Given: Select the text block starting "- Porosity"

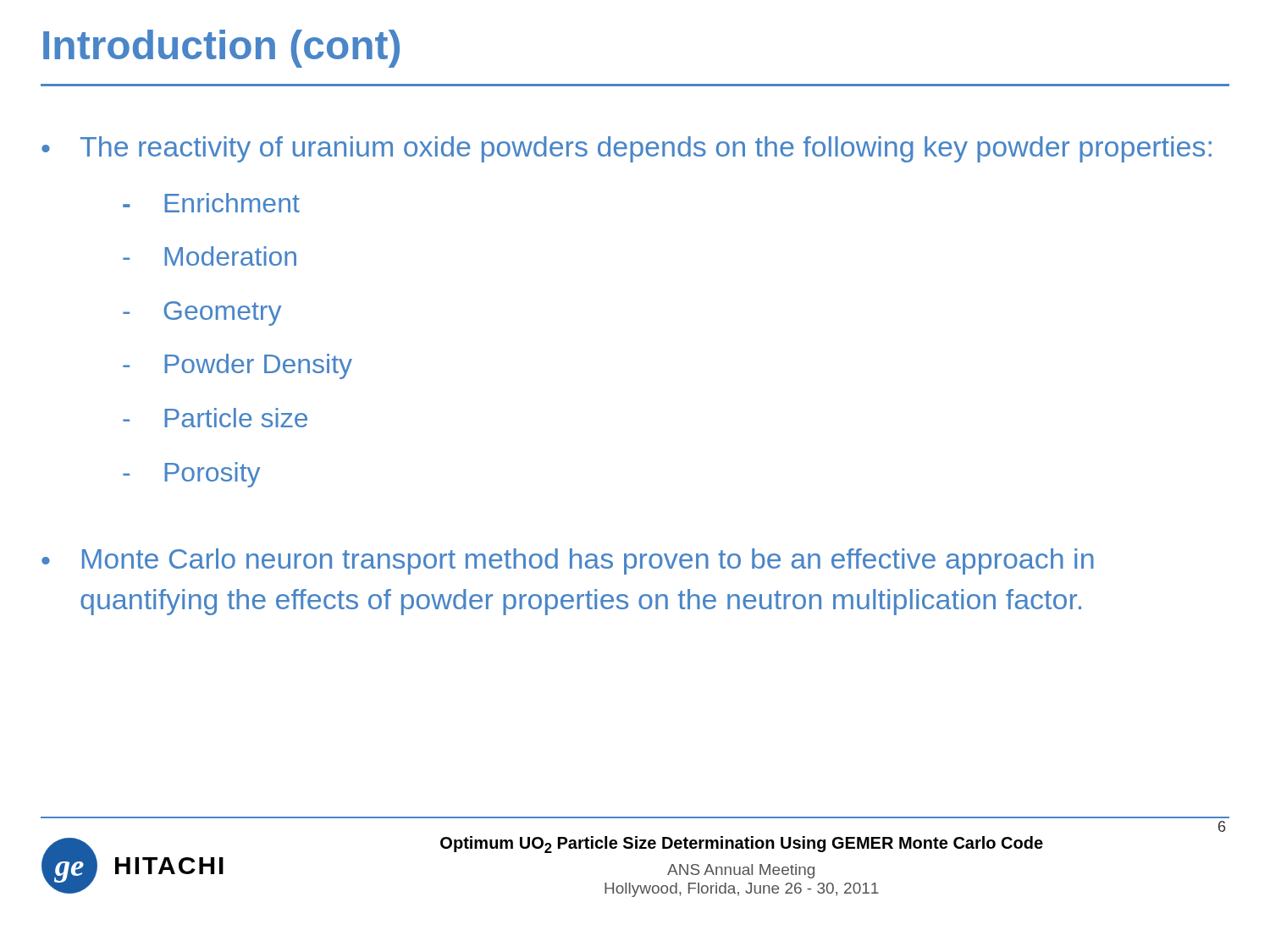Looking at the screenshot, I should pyautogui.click(x=191, y=472).
